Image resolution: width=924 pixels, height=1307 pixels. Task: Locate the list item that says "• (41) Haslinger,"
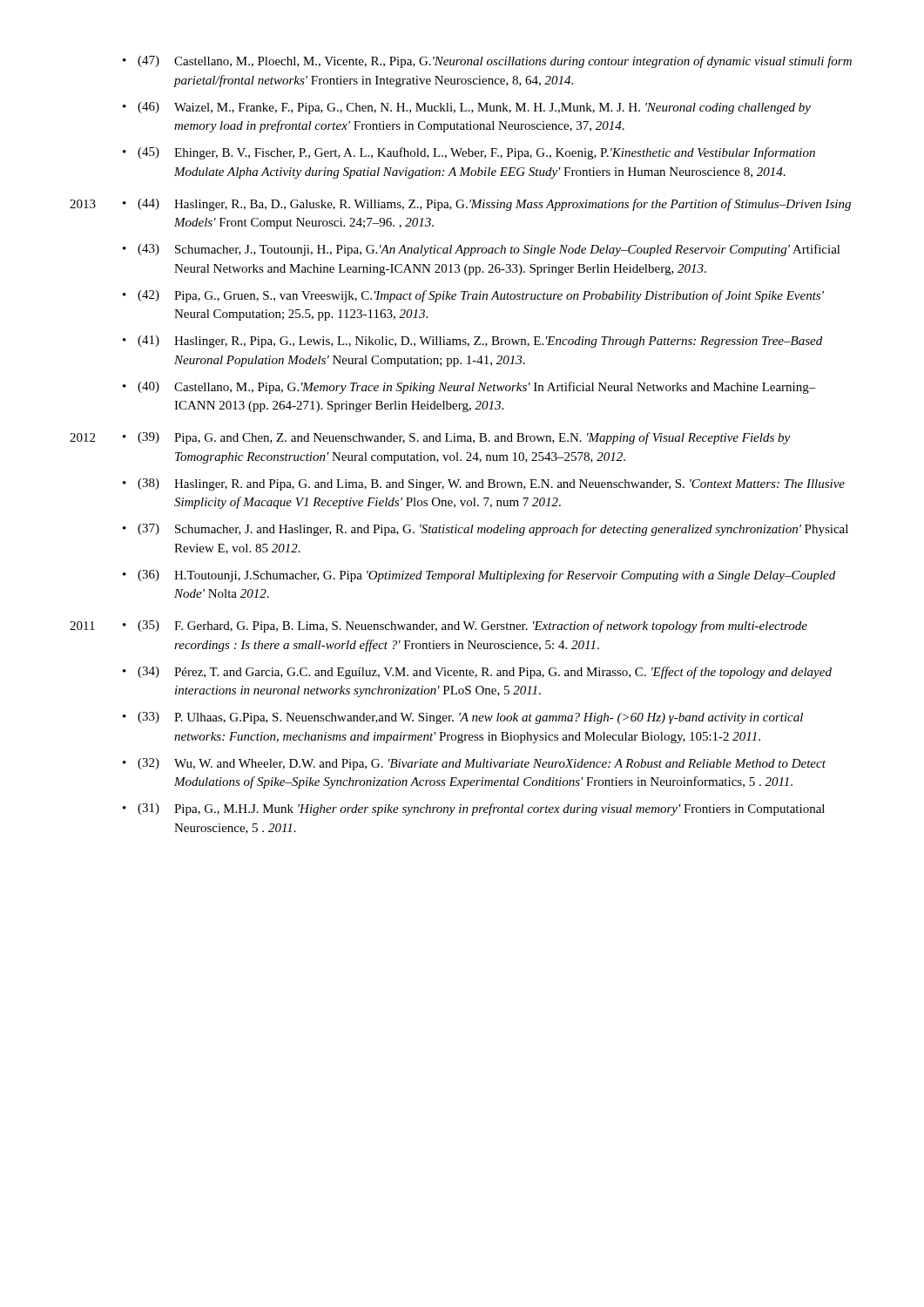[488, 351]
